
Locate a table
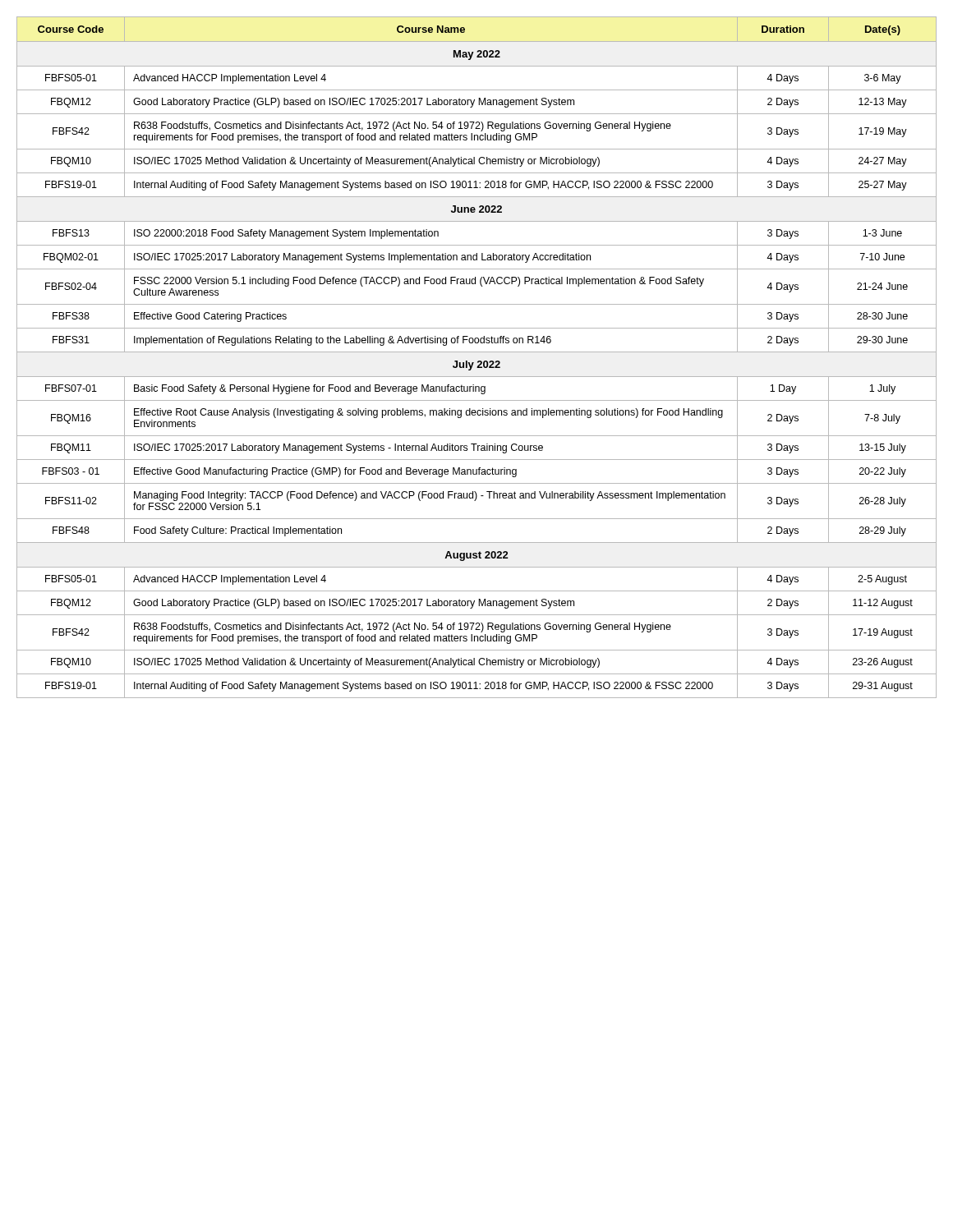tap(476, 357)
